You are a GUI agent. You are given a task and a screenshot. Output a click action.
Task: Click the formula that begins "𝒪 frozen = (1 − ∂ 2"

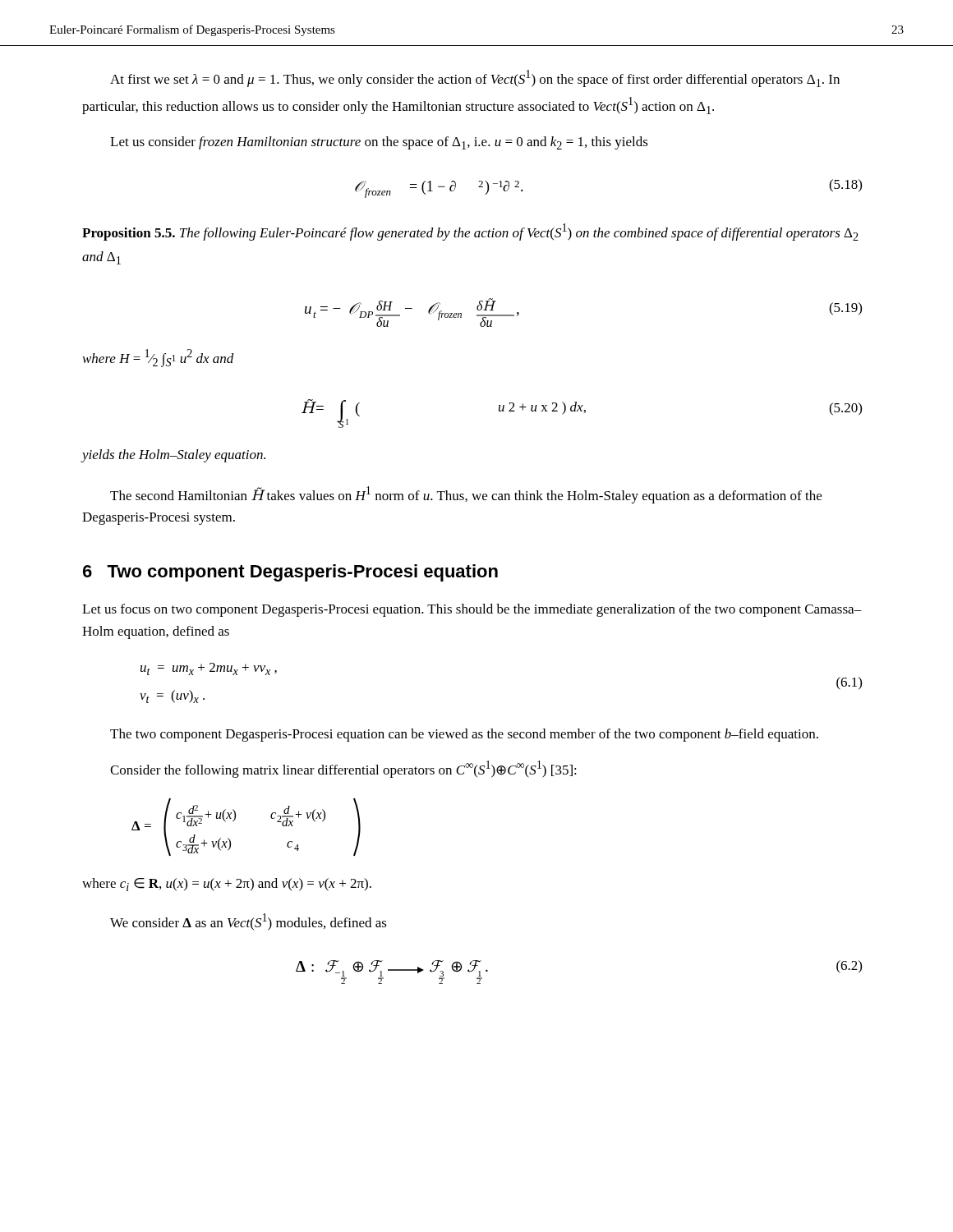click(x=476, y=185)
